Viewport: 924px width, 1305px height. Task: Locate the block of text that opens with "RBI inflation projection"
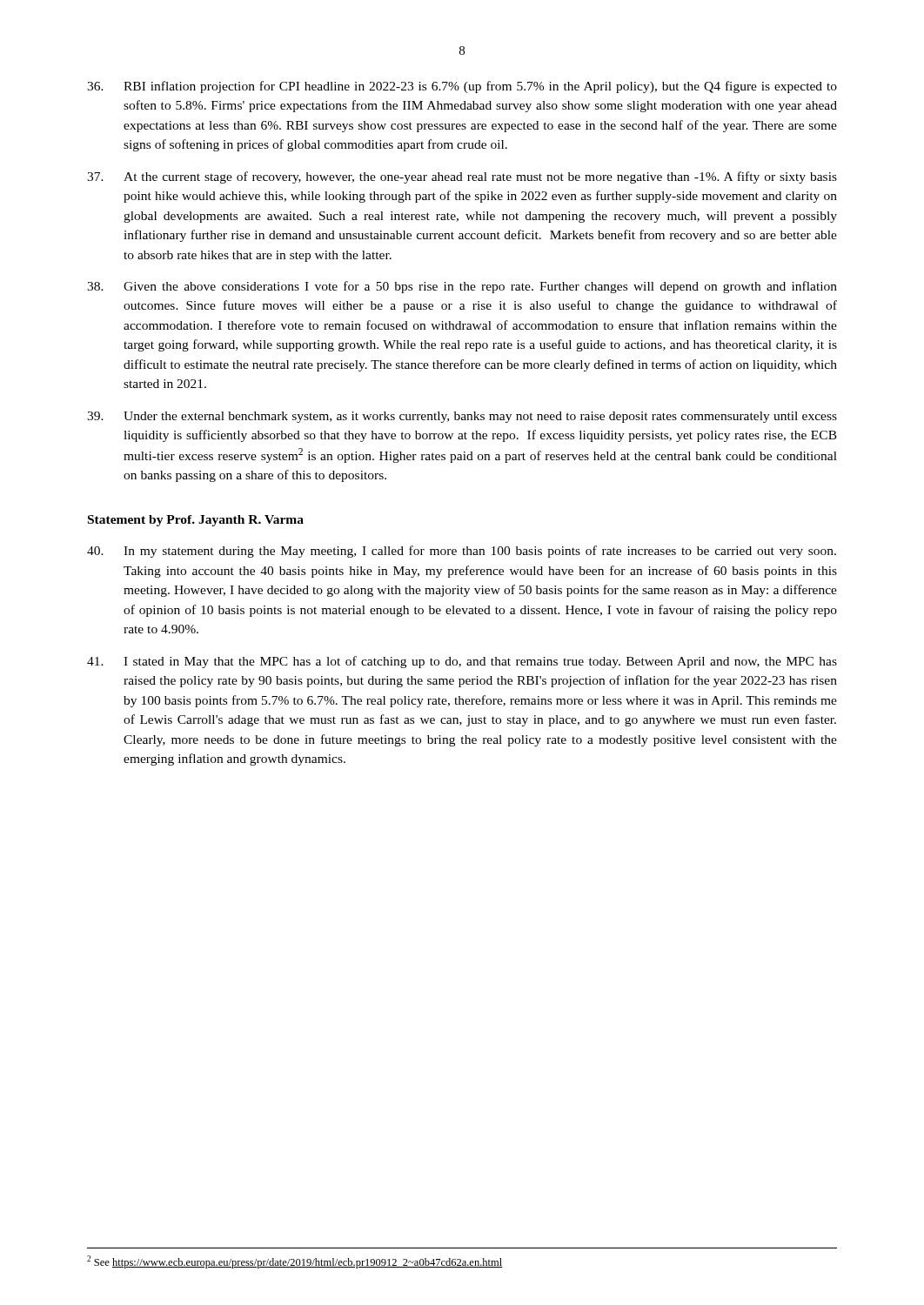pos(462,115)
